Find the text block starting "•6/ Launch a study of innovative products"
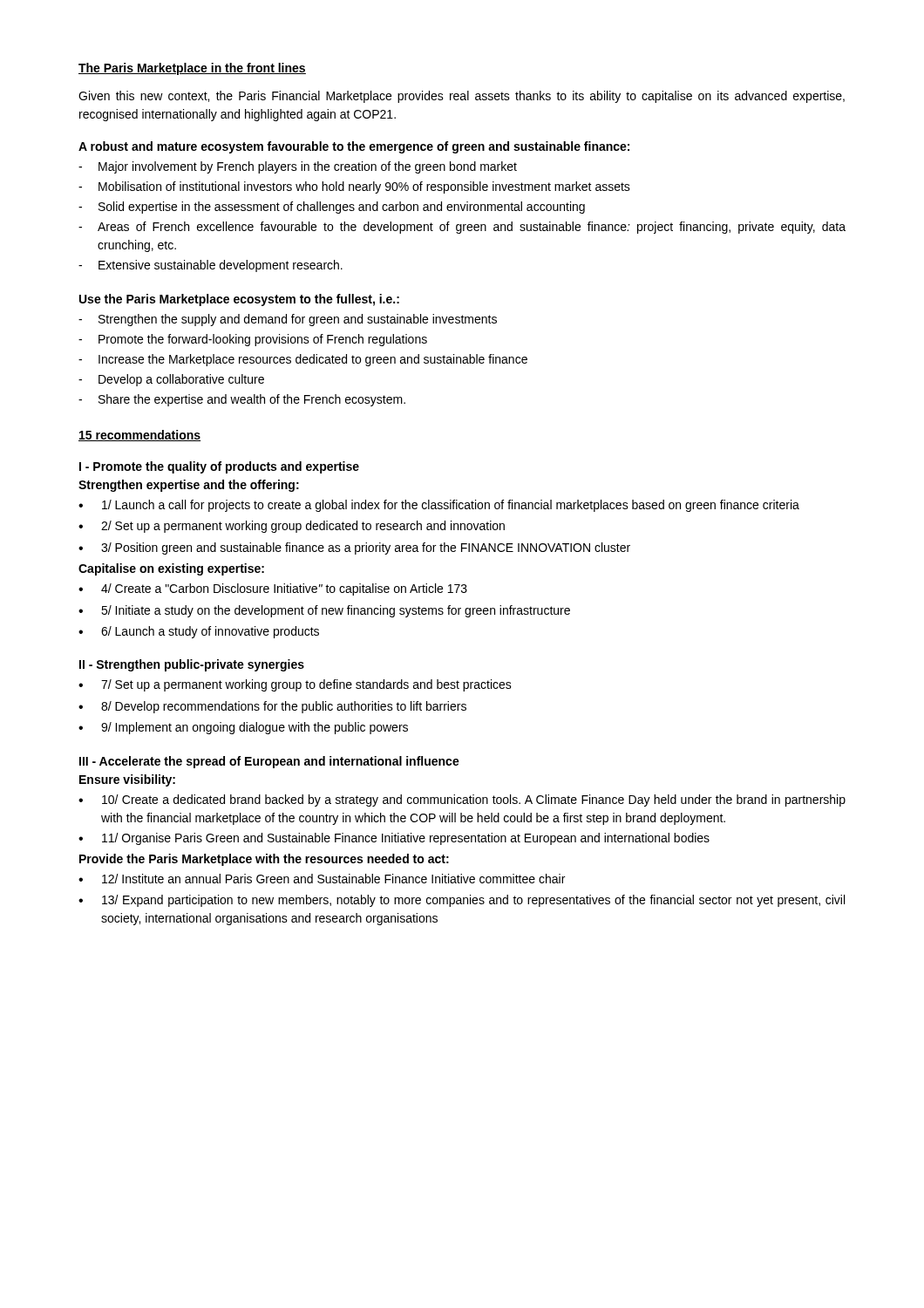The width and height of the screenshot is (924, 1308). 199,632
